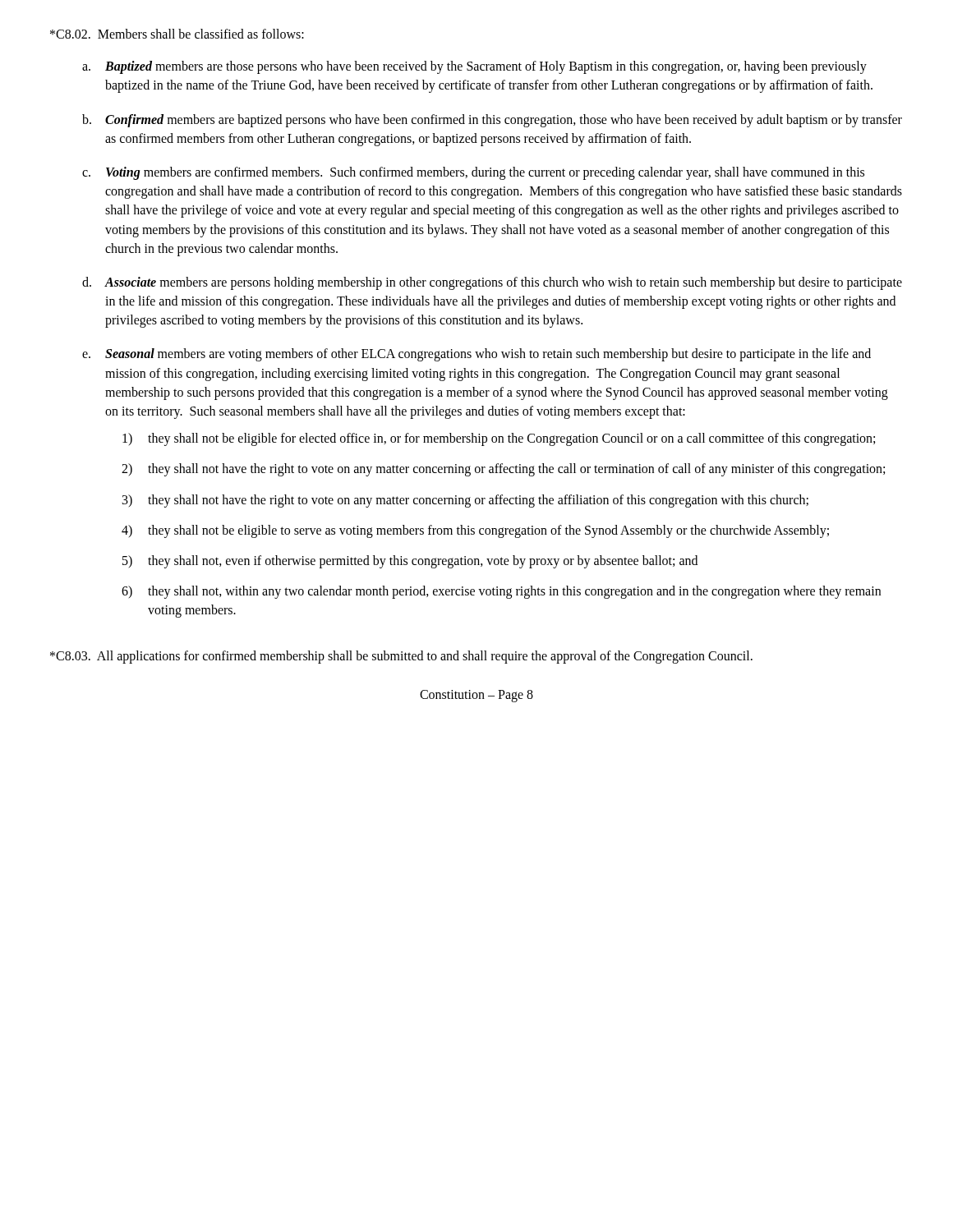The image size is (953, 1232).
Task: Find the block on this page that starts "4) they shall not be eligible to"
Action: tap(513, 530)
